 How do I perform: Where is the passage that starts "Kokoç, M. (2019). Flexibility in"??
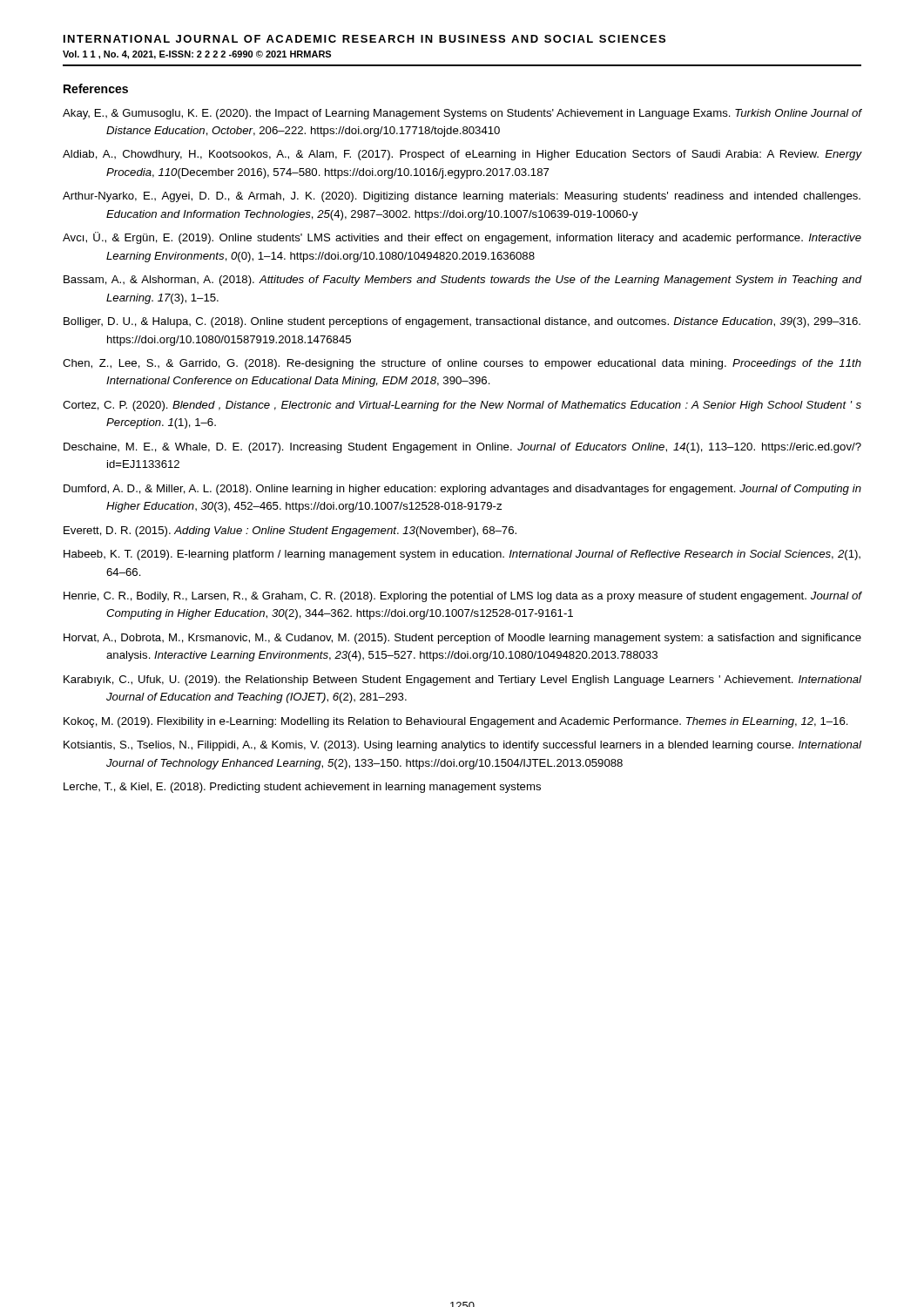click(x=456, y=721)
